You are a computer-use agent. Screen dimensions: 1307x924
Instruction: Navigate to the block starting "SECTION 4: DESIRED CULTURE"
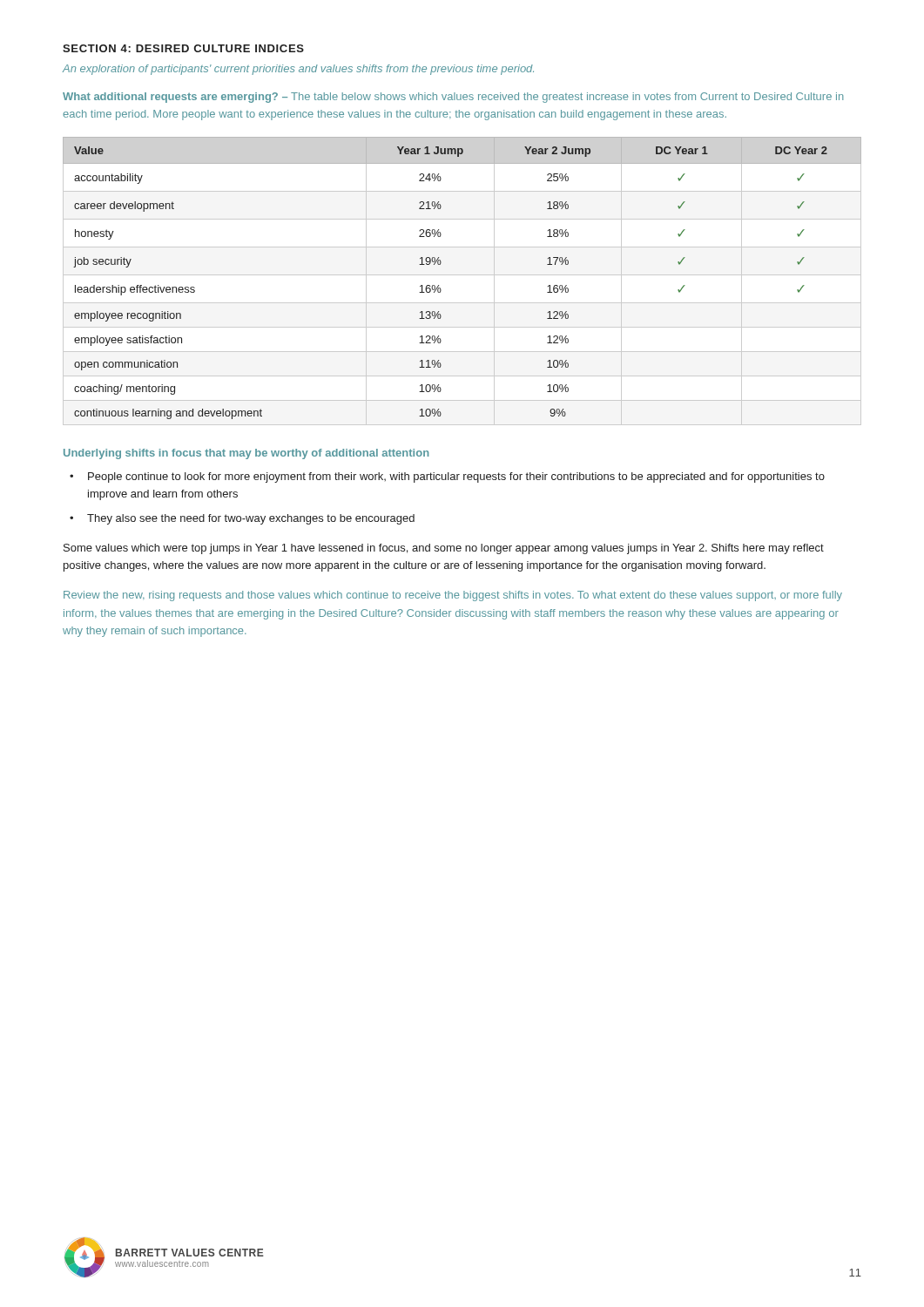tap(184, 48)
